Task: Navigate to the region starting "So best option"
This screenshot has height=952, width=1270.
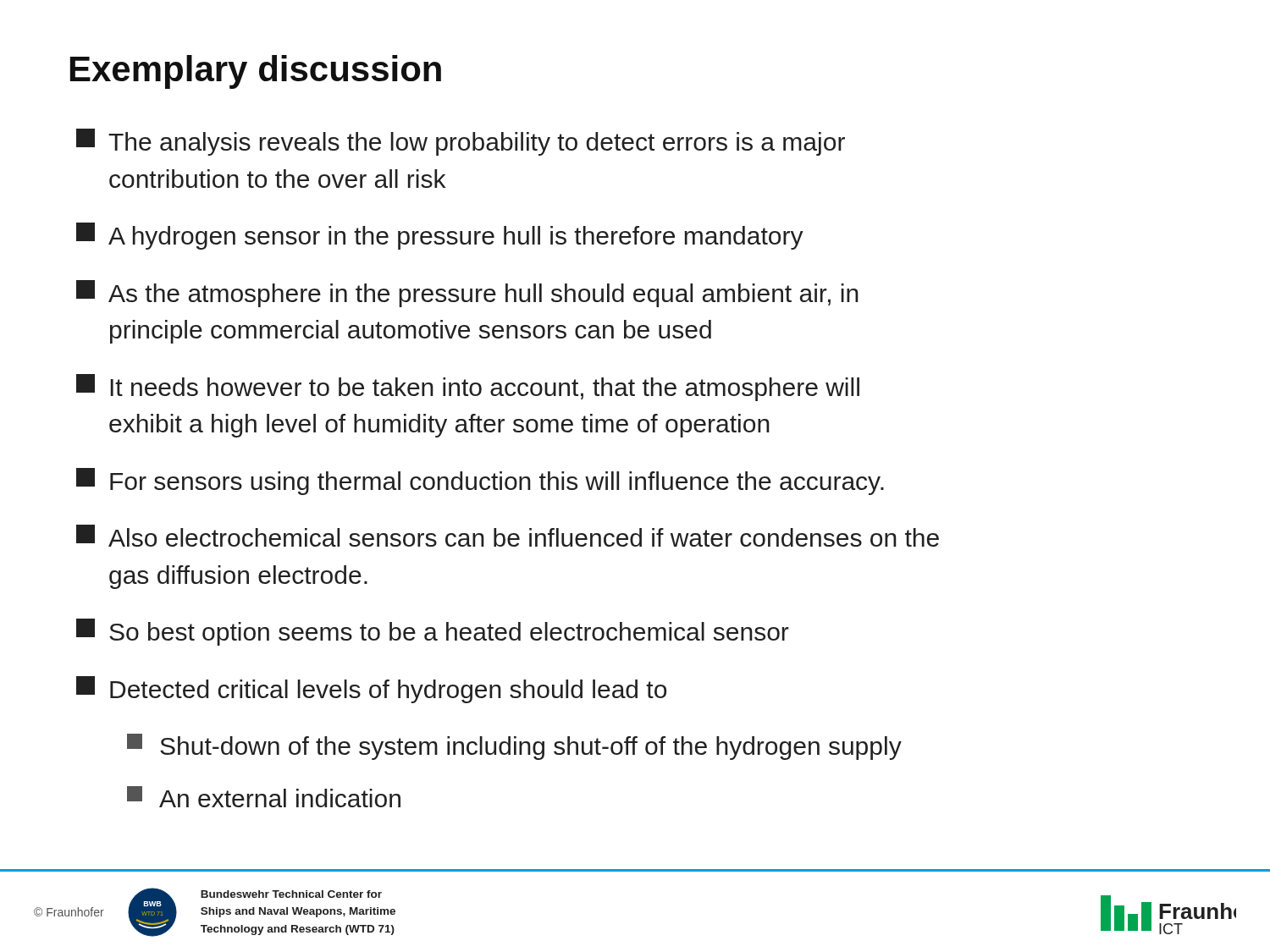Action: point(433,632)
